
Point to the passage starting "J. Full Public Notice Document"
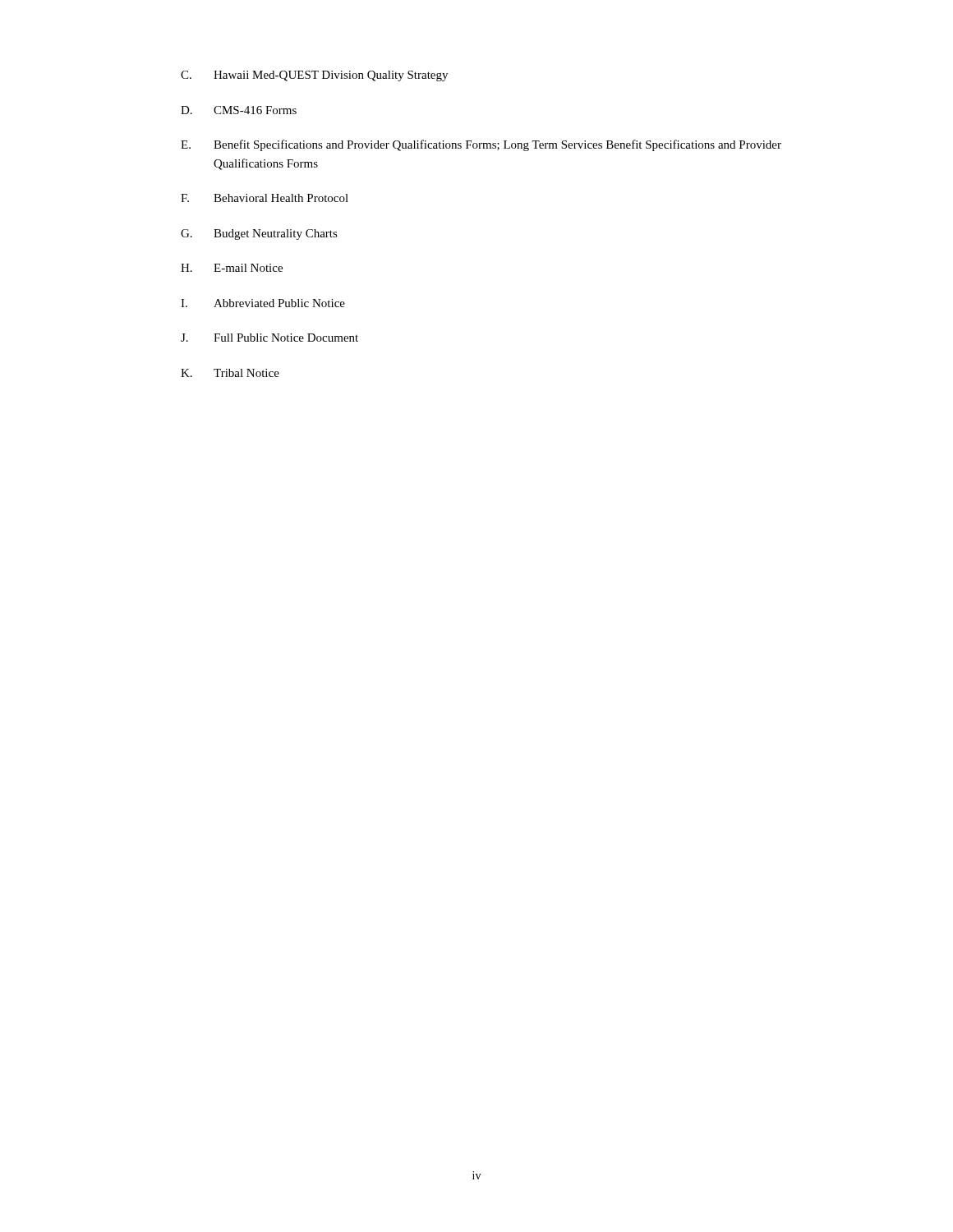click(269, 338)
